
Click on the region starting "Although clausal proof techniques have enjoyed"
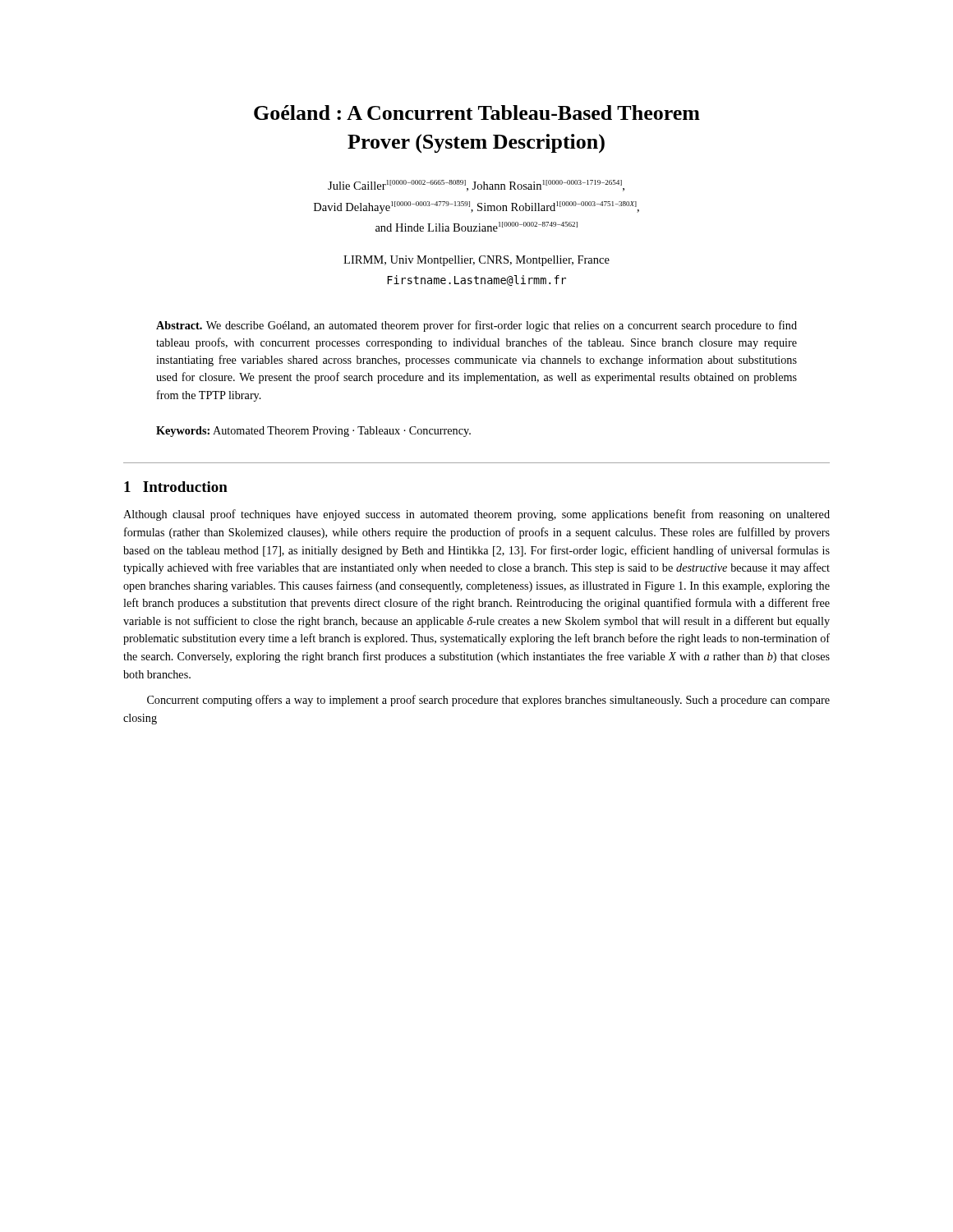click(x=476, y=594)
